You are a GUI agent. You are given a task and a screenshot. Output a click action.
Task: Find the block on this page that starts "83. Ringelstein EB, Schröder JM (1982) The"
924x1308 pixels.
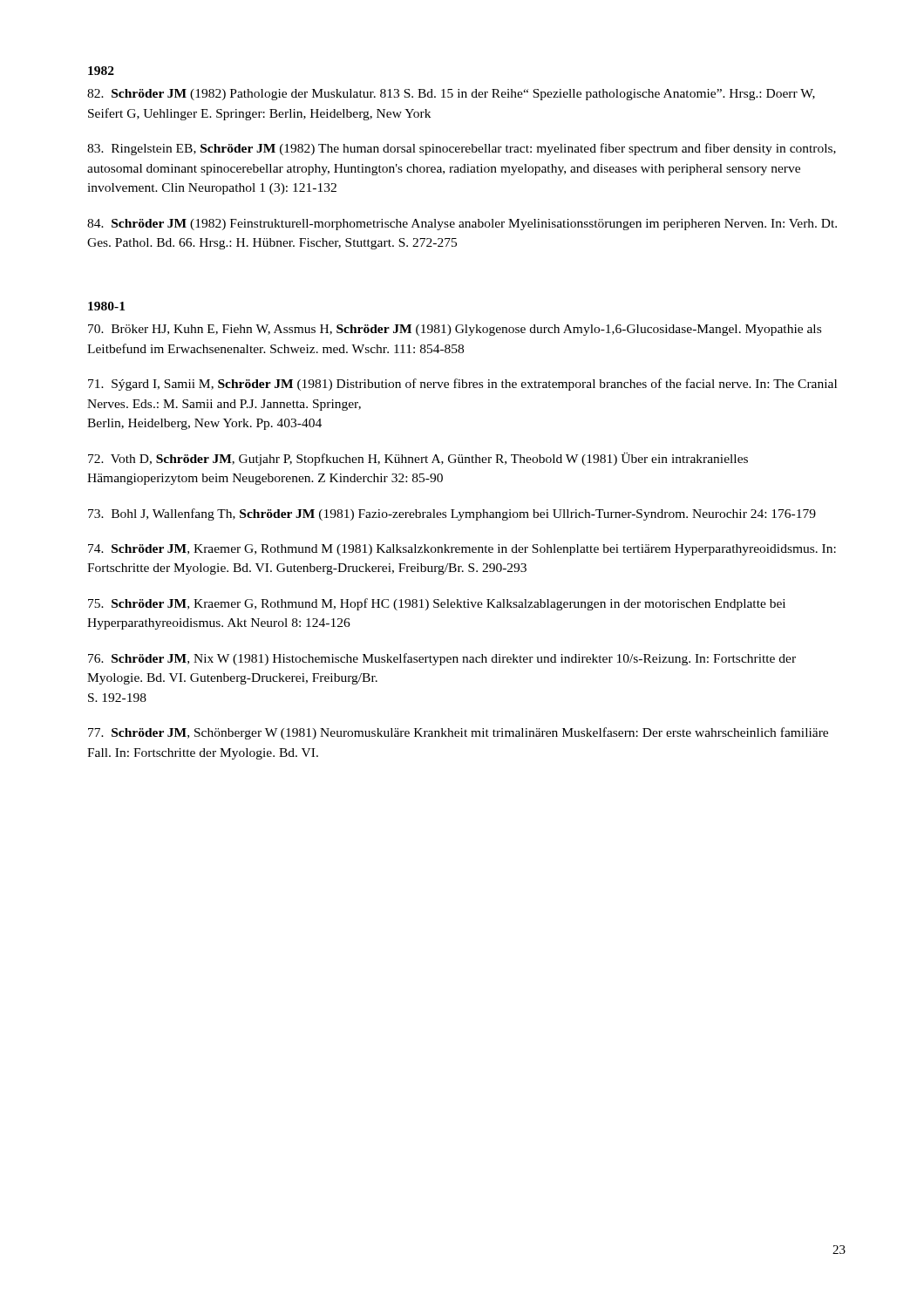point(462,168)
